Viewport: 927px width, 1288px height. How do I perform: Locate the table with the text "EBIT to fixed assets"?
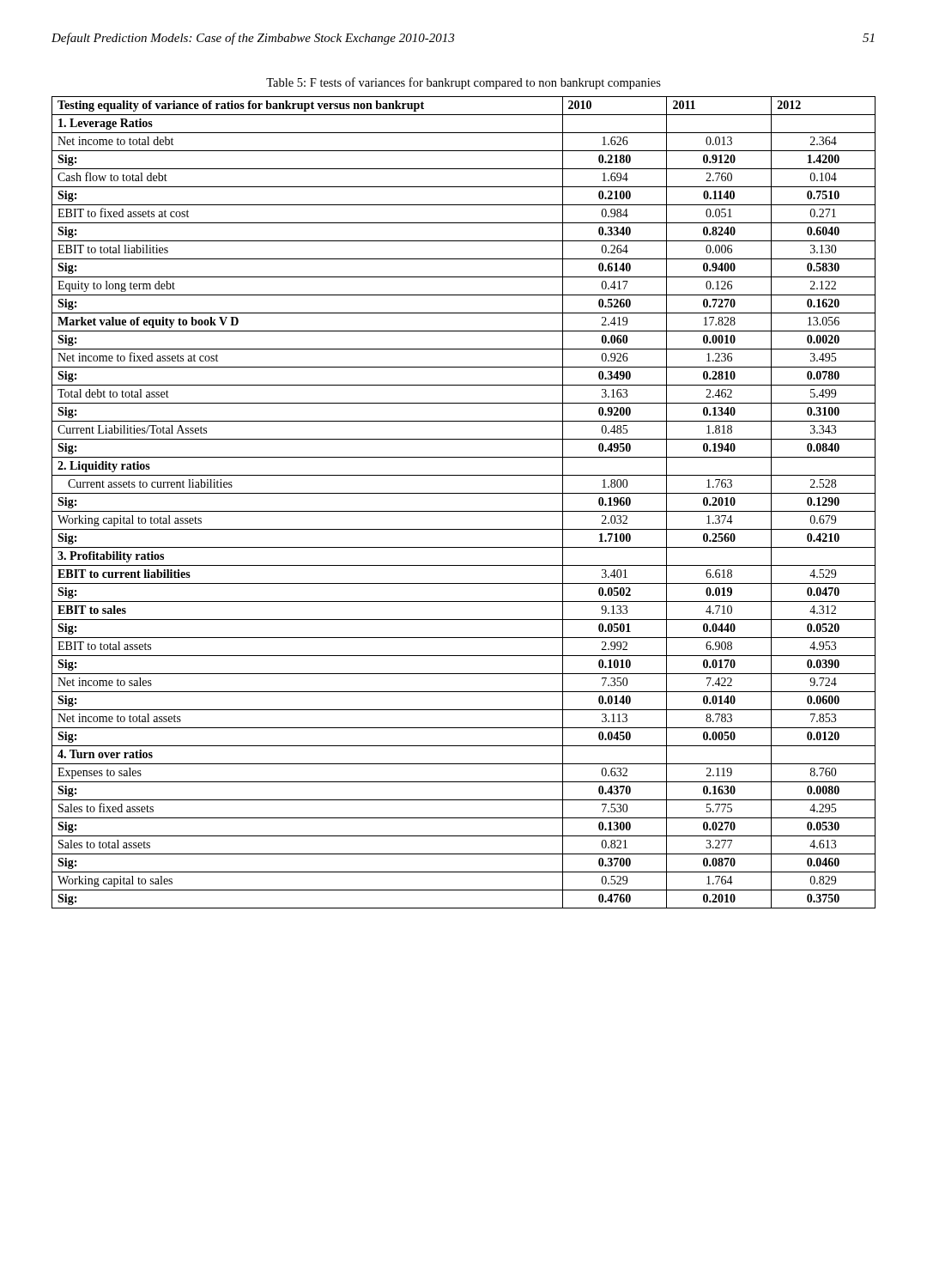point(464,502)
